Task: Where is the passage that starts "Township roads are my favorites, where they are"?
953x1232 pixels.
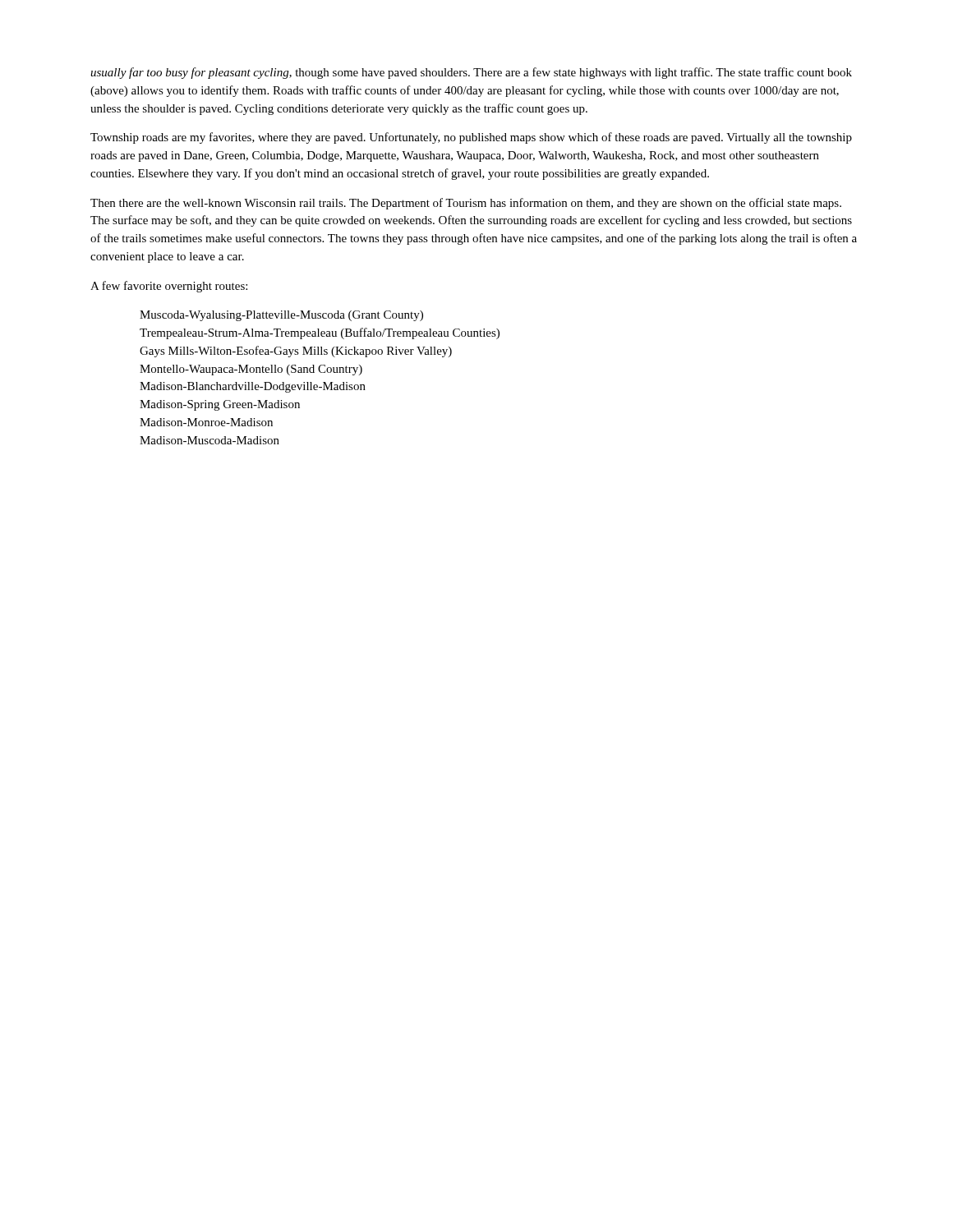Action: (x=471, y=155)
